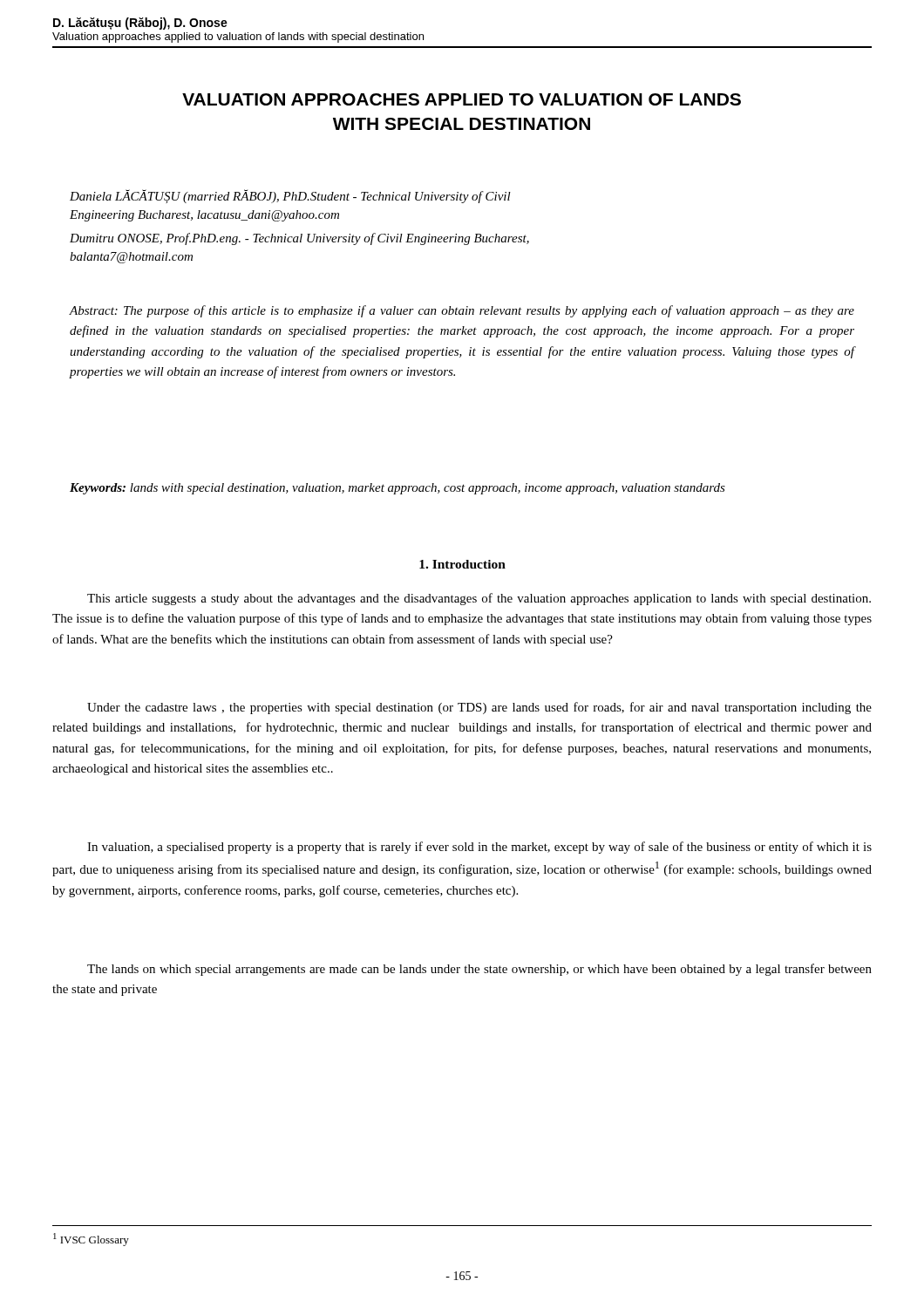Find the block on this page that starts "Keywords: lands with special"
The image size is (924, 1308).
pyautogui.click(x=462, y=488)
